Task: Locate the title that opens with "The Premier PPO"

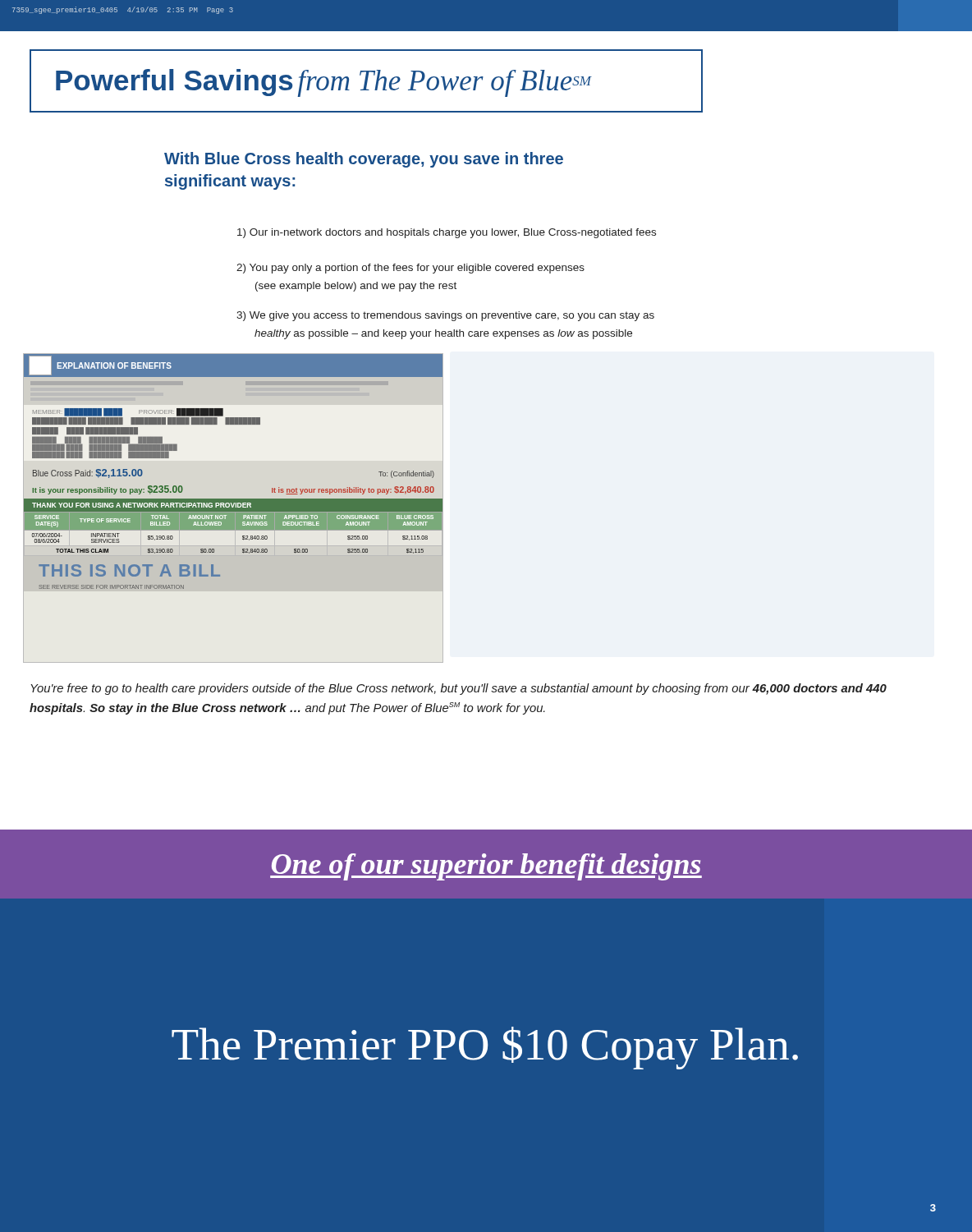Action: click(486, 1045)
